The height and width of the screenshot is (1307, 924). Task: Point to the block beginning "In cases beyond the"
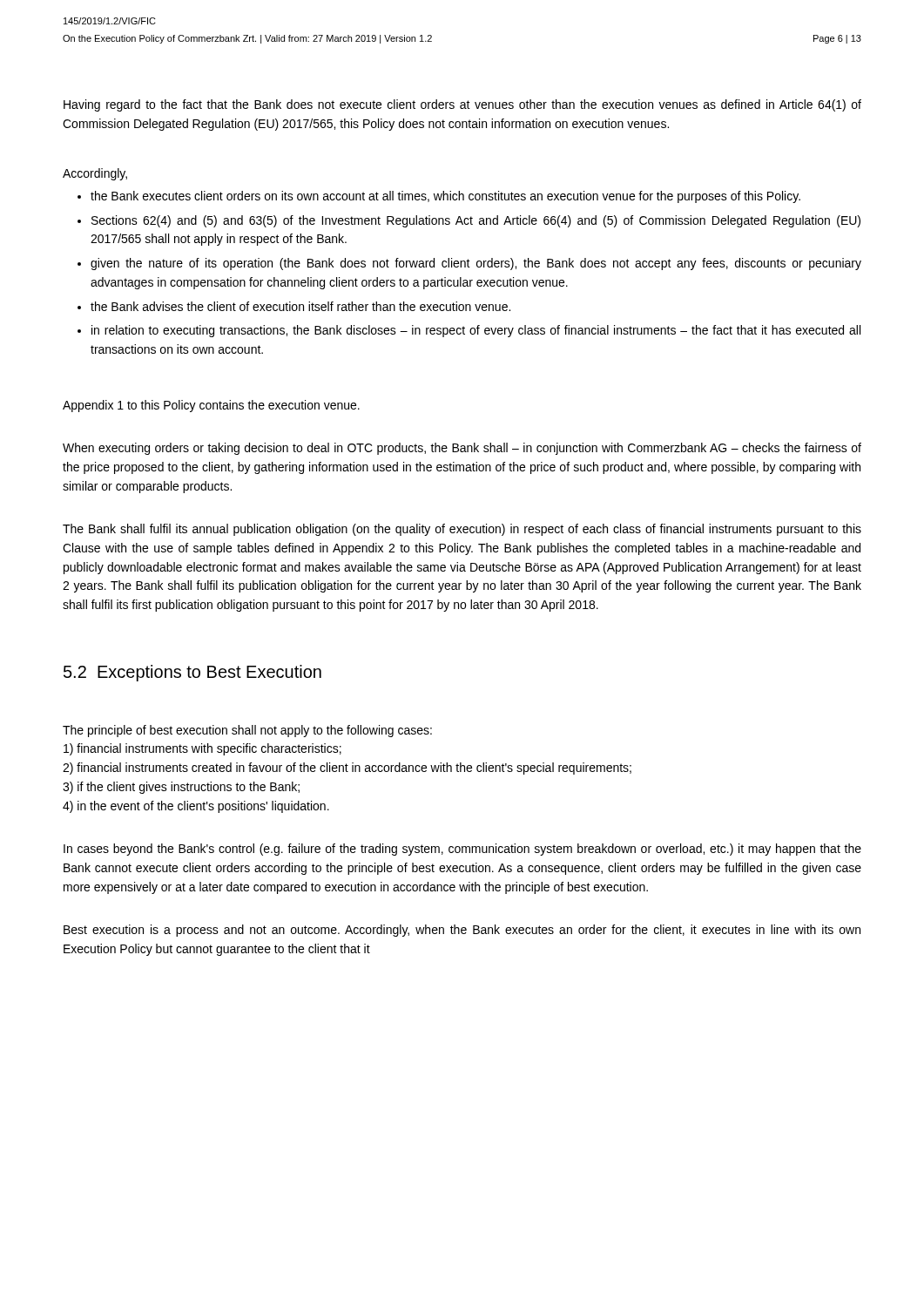point(462,868)
